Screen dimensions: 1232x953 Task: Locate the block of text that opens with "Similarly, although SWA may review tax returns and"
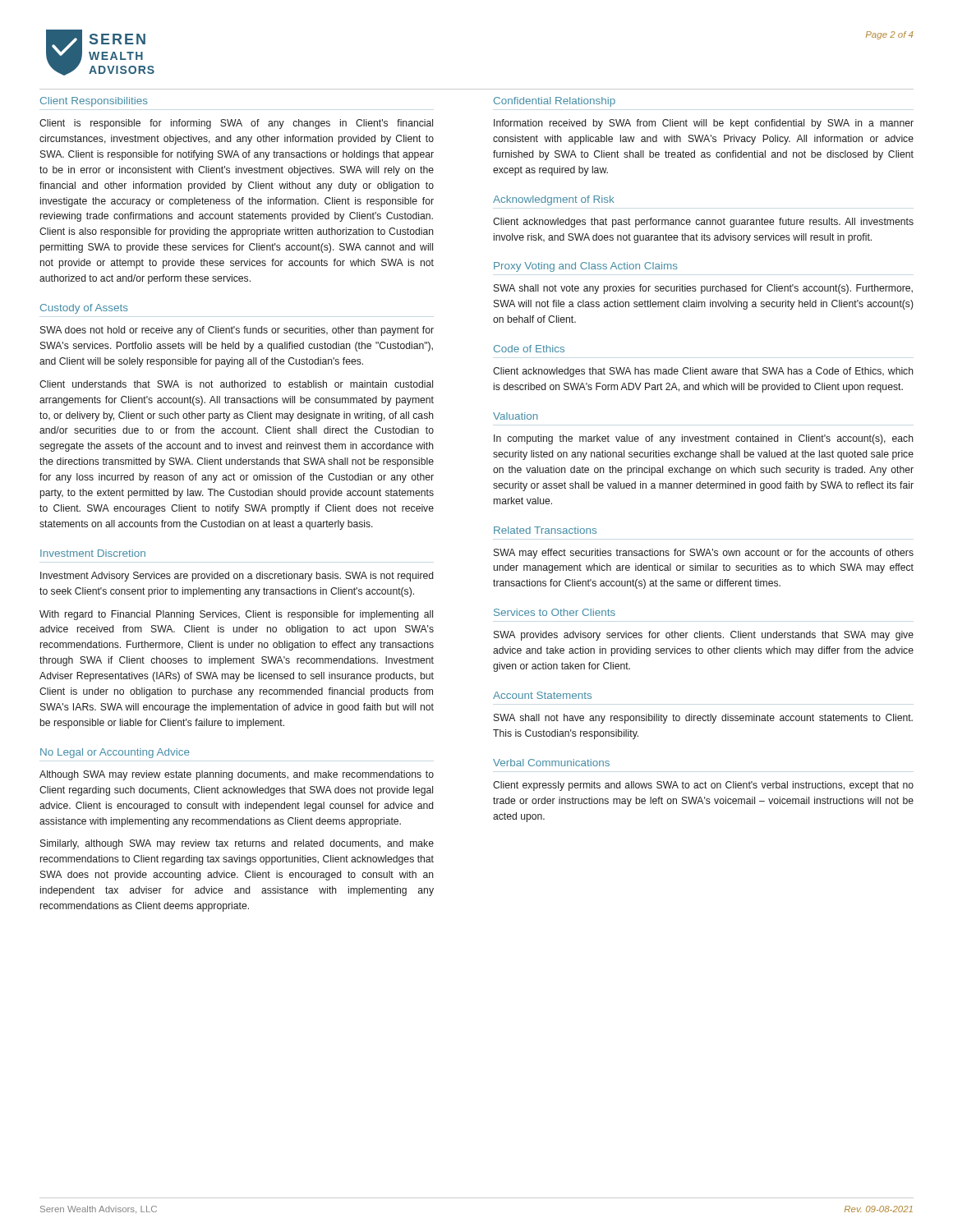point(237,875)
